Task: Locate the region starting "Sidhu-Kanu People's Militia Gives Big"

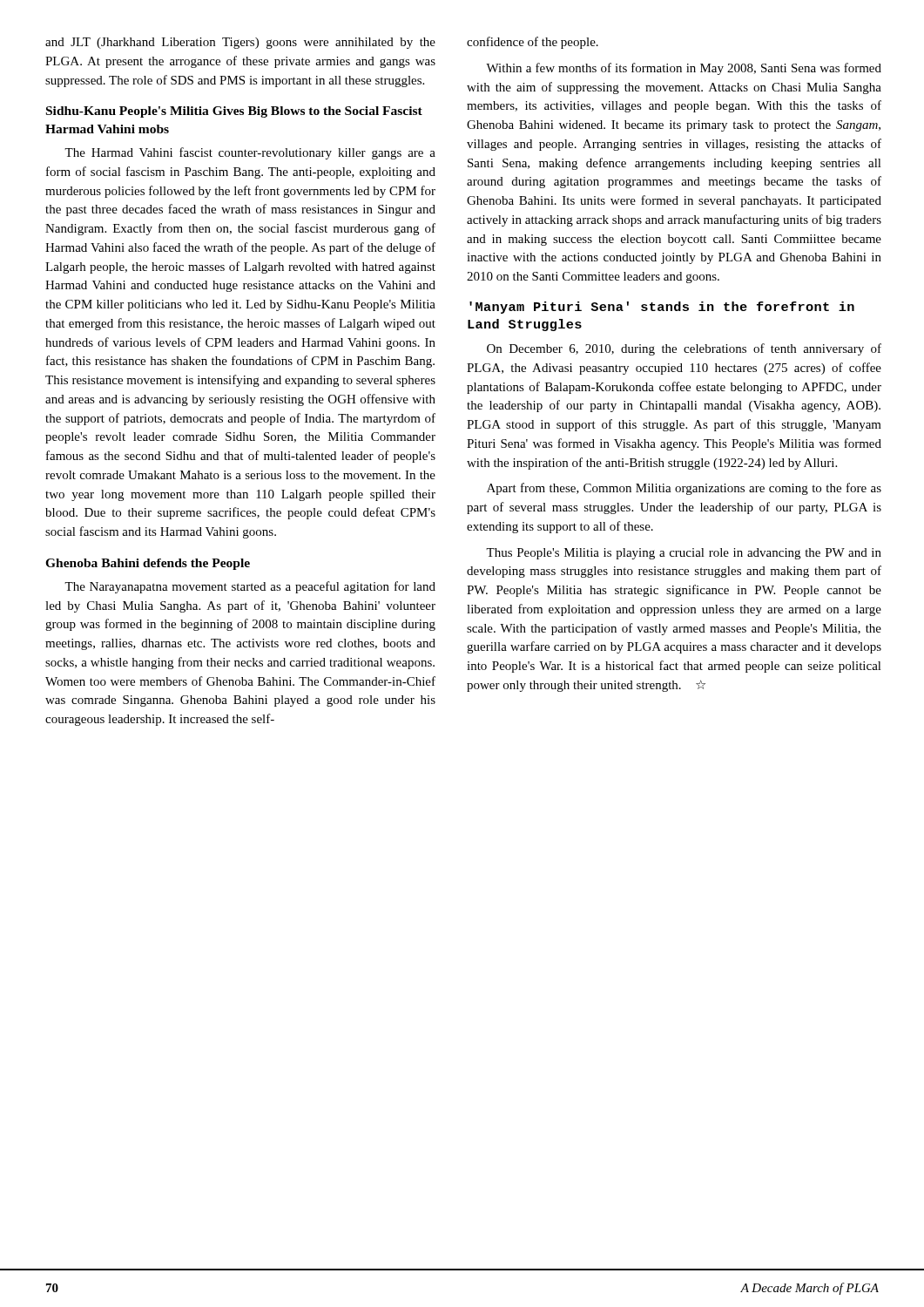Action: pos(240,120)
